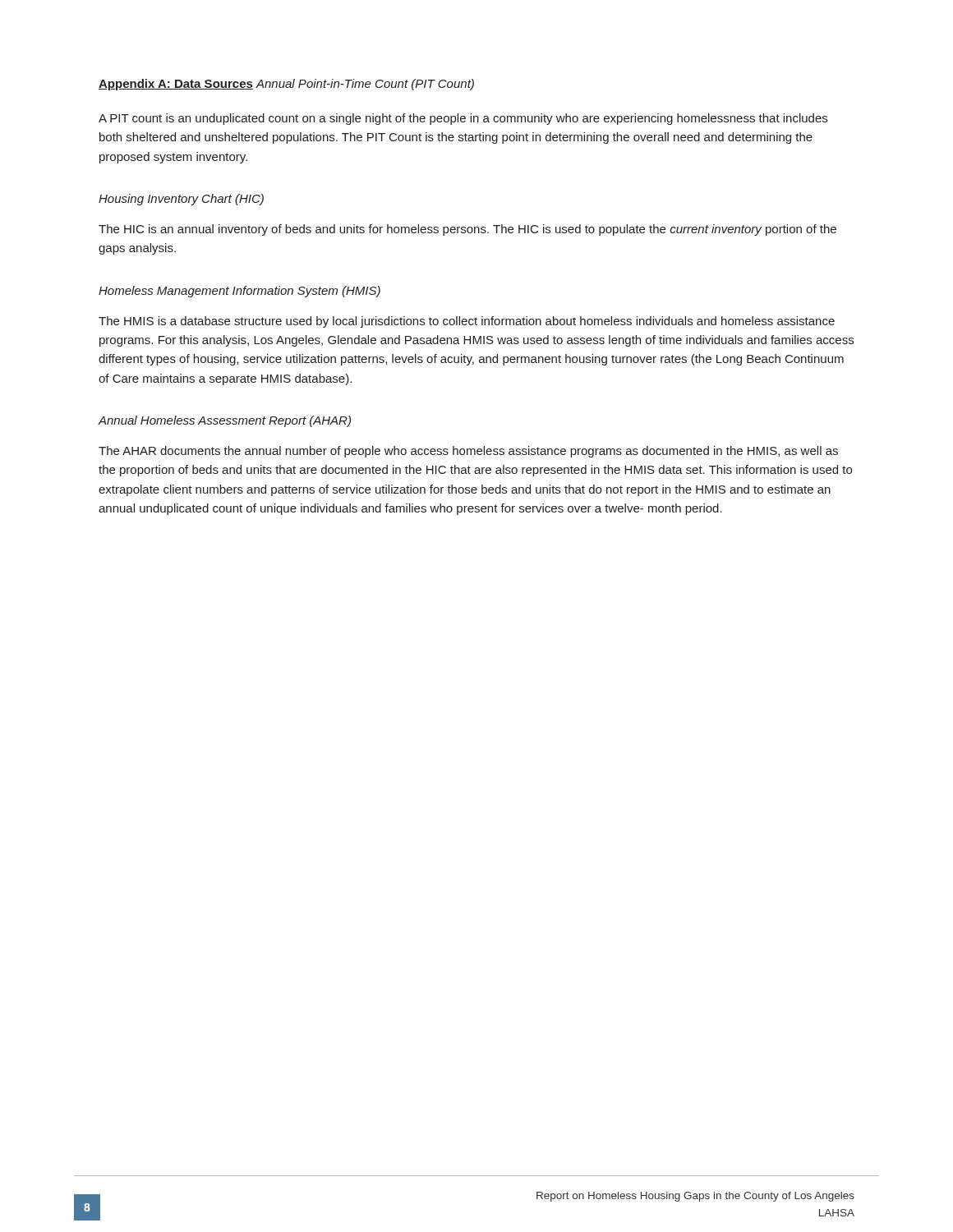Select the text block starting "Homeless Management Information System (HMIS)"
This screenshot has width=953, height=1232.
coord(240,290)
